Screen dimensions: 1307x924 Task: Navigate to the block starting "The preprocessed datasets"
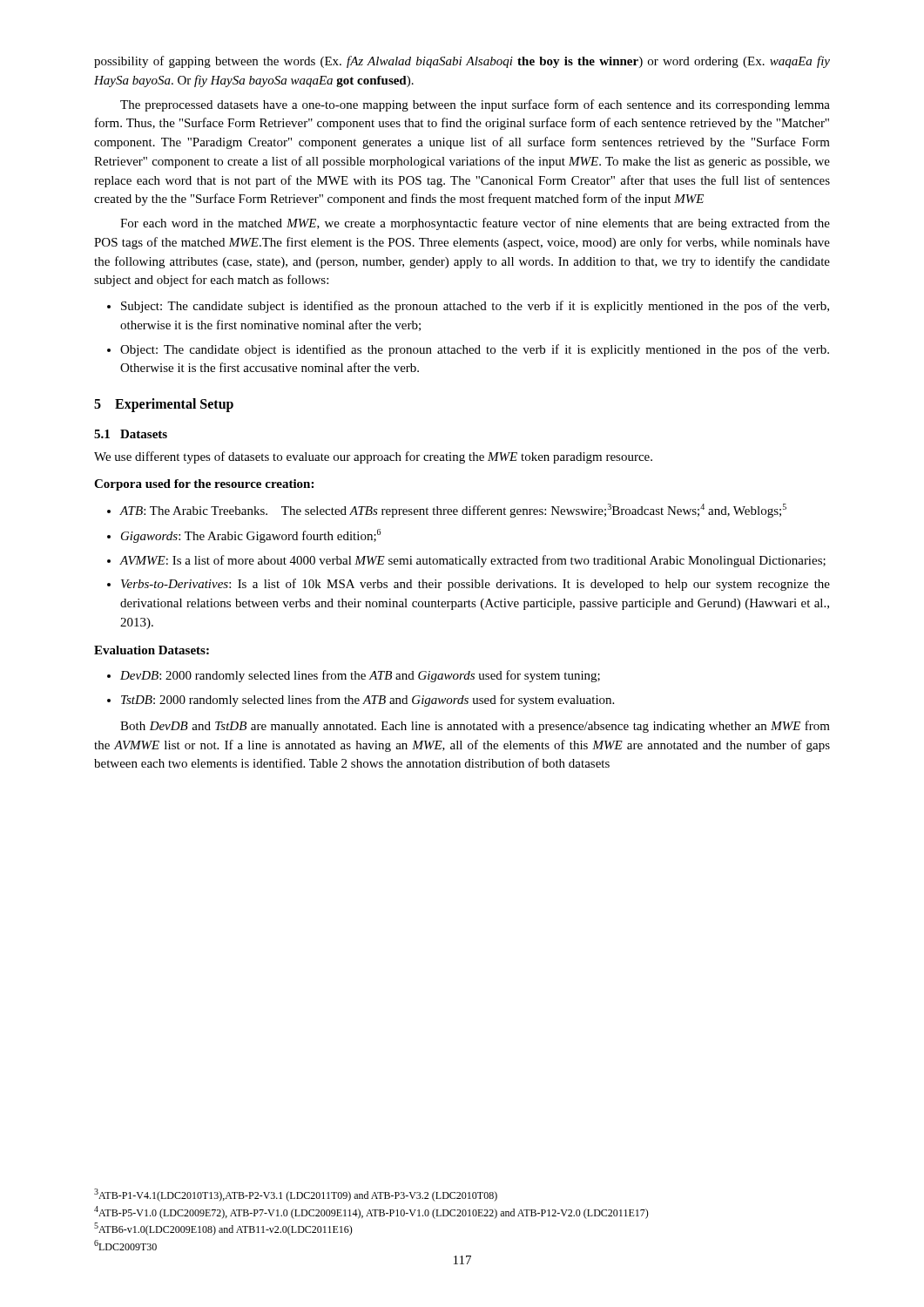[462, 152]
